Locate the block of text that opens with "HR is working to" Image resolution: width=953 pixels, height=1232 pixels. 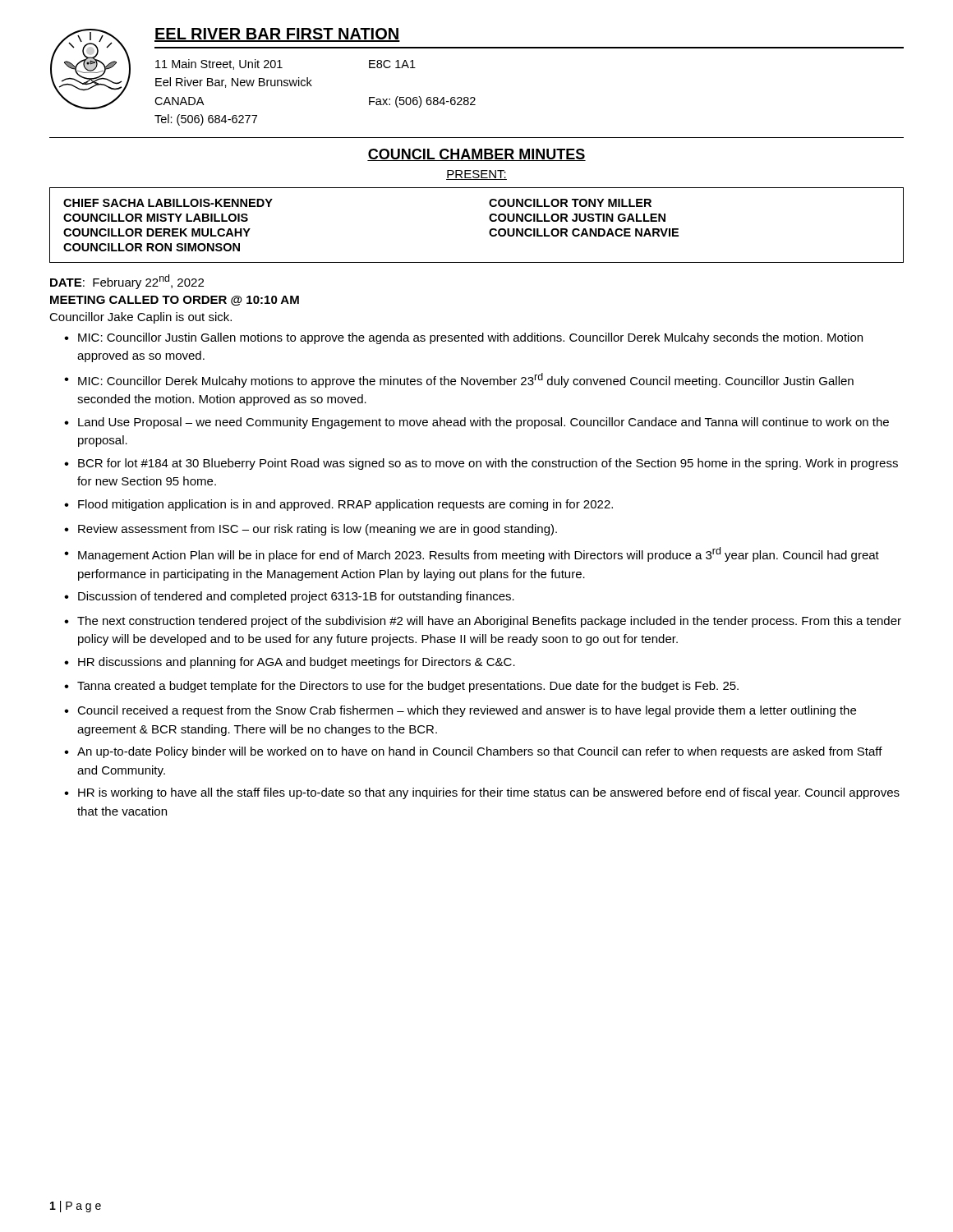[x=490, y=802]
